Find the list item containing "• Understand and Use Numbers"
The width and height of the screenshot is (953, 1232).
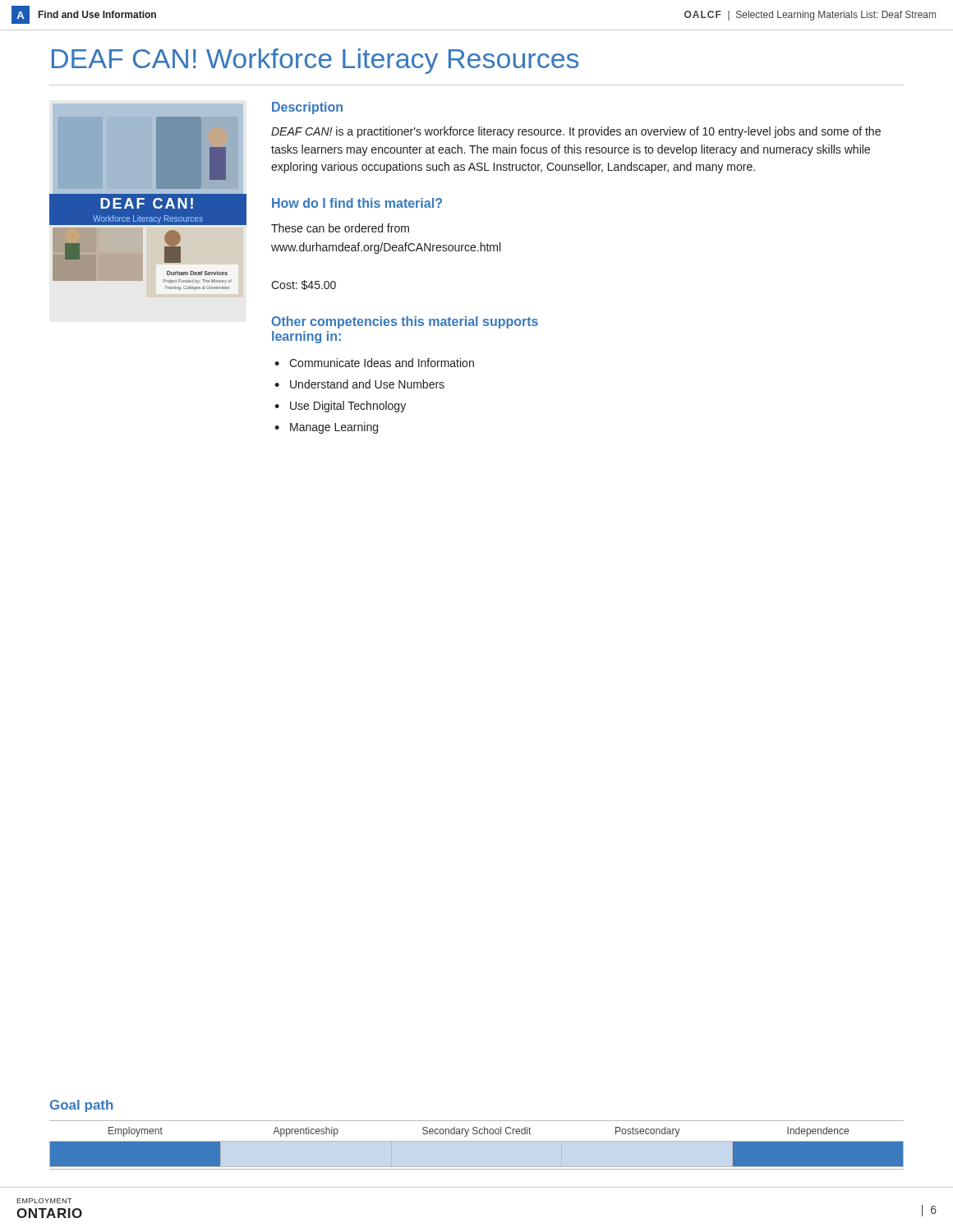359,385
